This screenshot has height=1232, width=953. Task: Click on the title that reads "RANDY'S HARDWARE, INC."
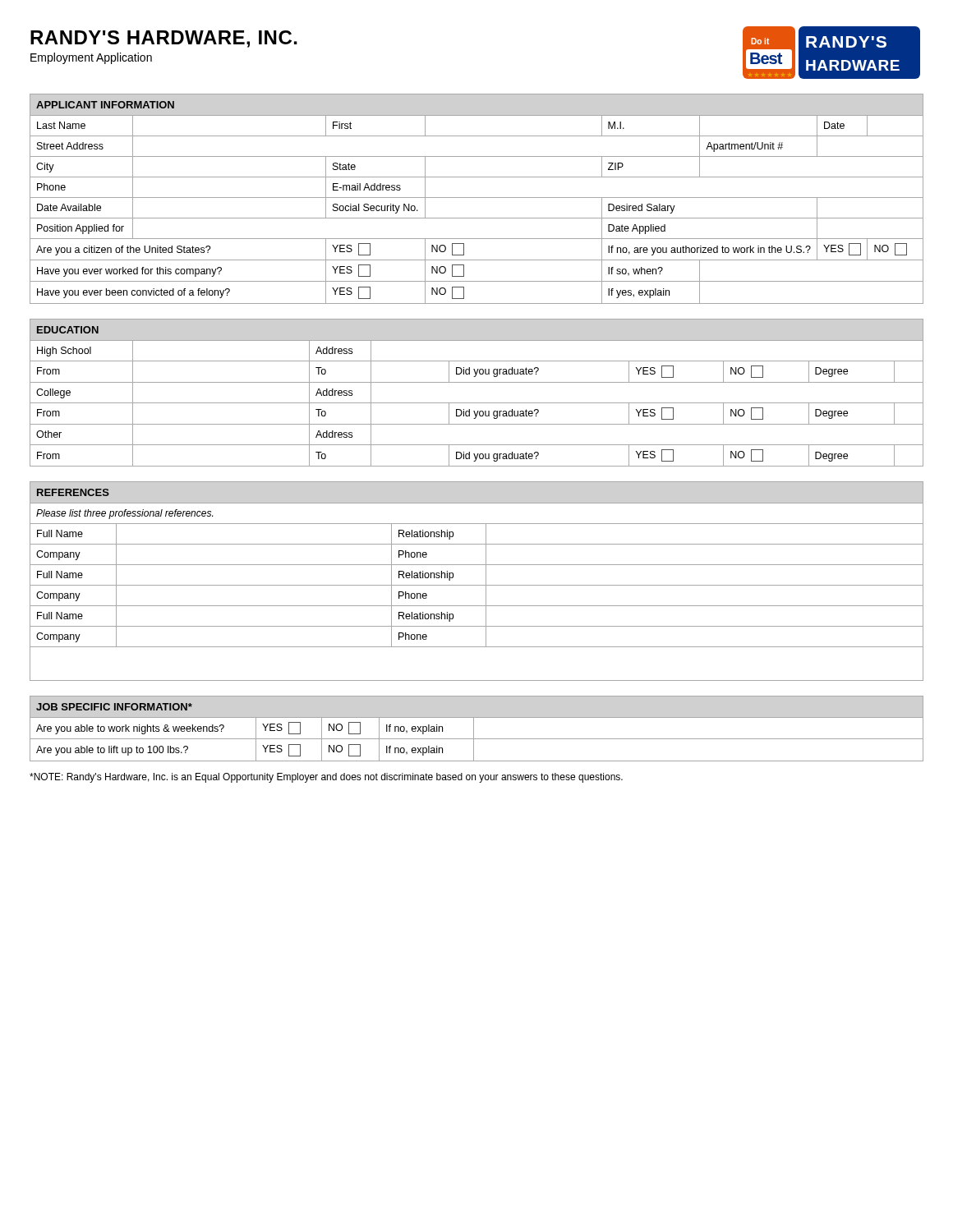tap(164, 37)
